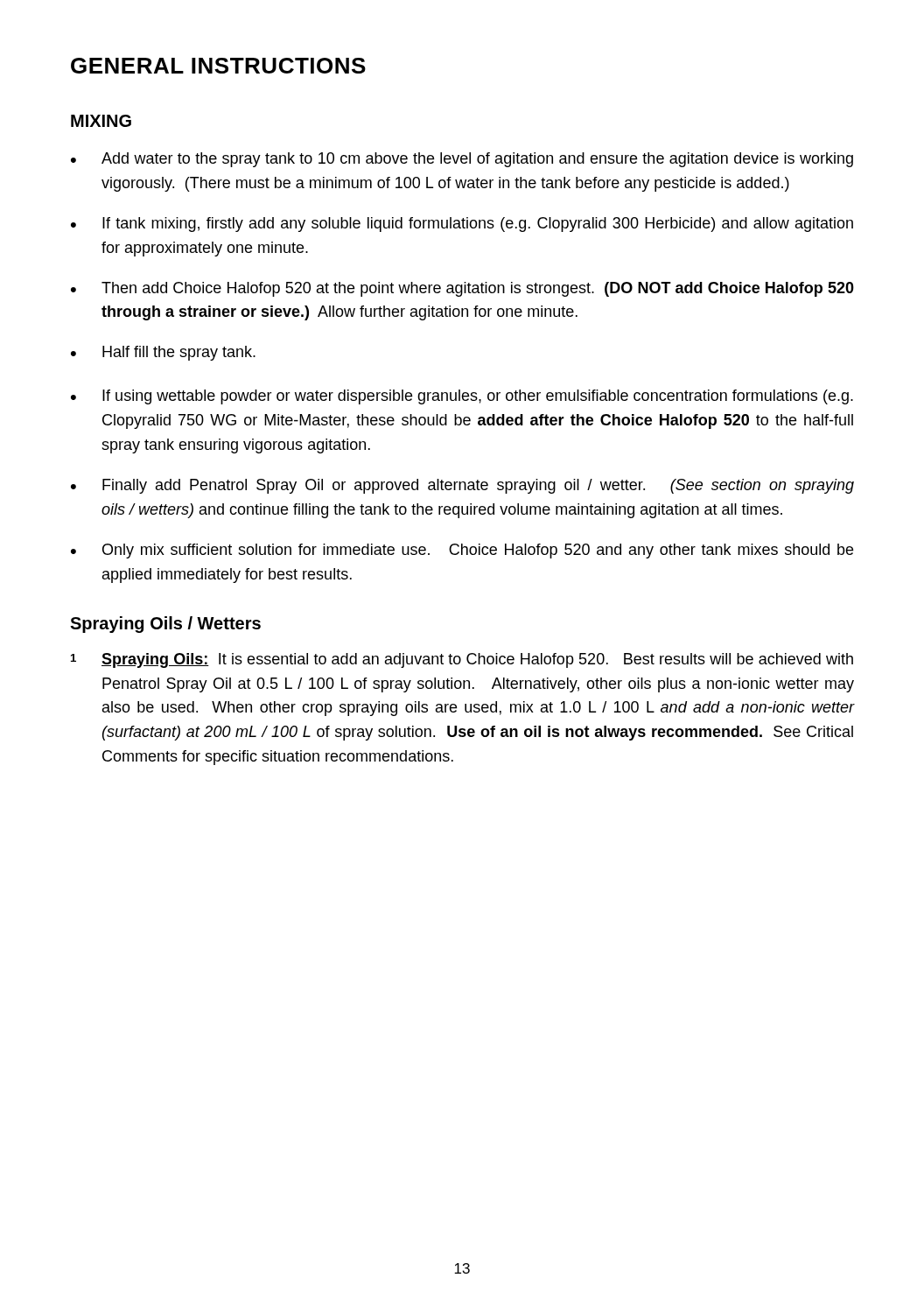Find the list item containing "• Add water to"
Image resolution: width=924 pixels, height=1313 pixels.
(x=462, y=171)
